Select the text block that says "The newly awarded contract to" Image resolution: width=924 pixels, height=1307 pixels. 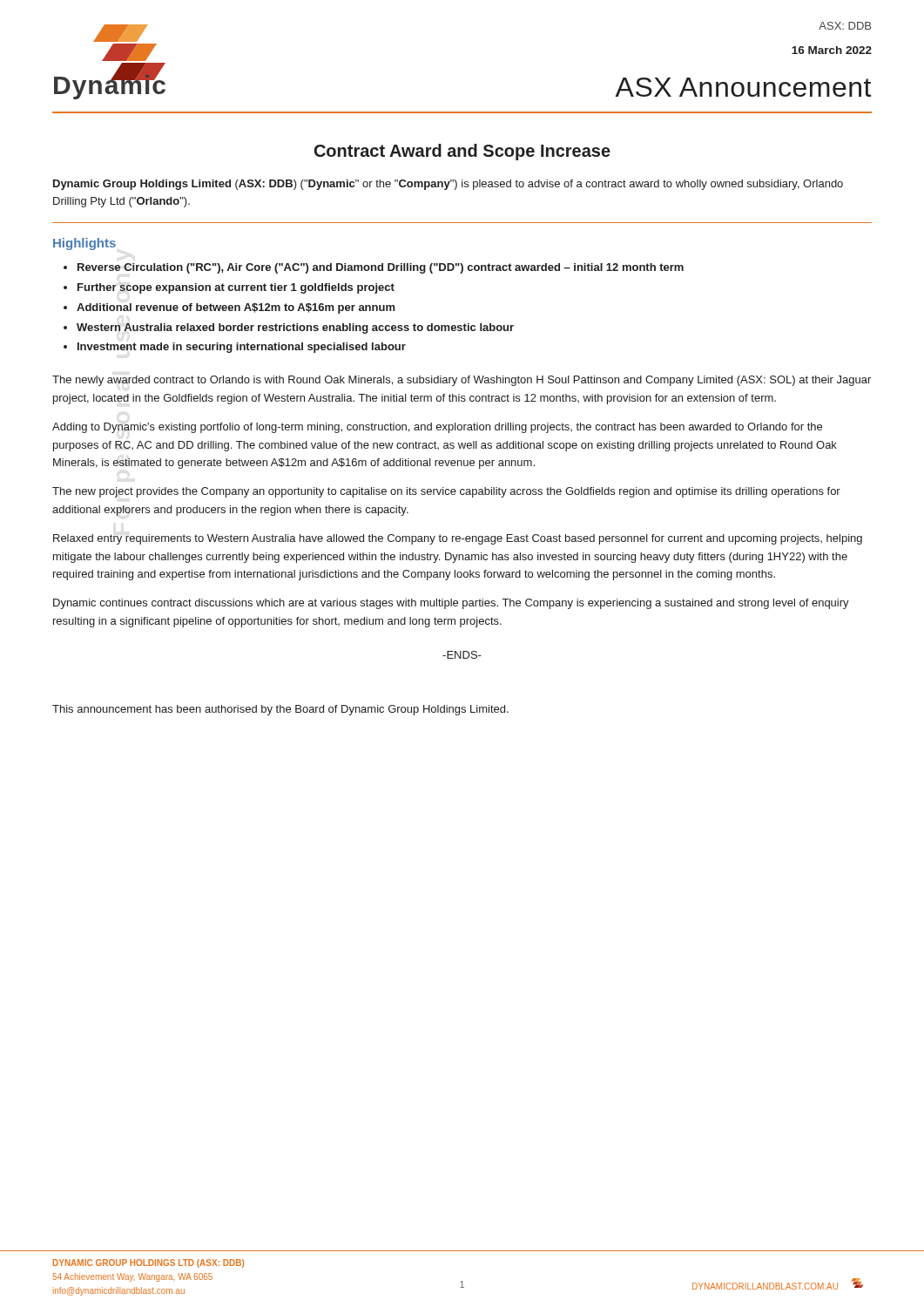(462, 389)
